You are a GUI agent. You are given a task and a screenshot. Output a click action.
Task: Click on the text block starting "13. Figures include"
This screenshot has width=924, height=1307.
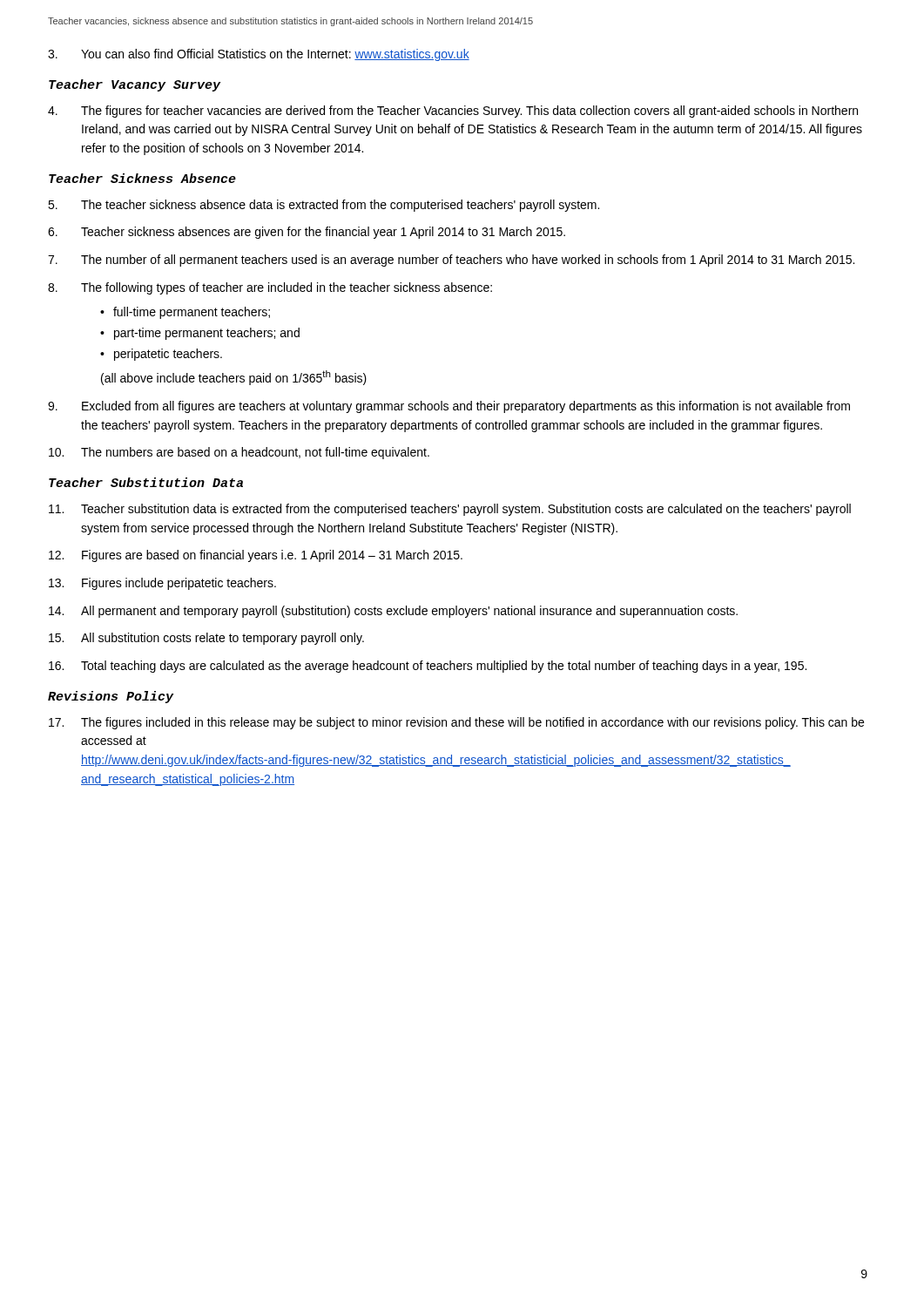(162, 584)
